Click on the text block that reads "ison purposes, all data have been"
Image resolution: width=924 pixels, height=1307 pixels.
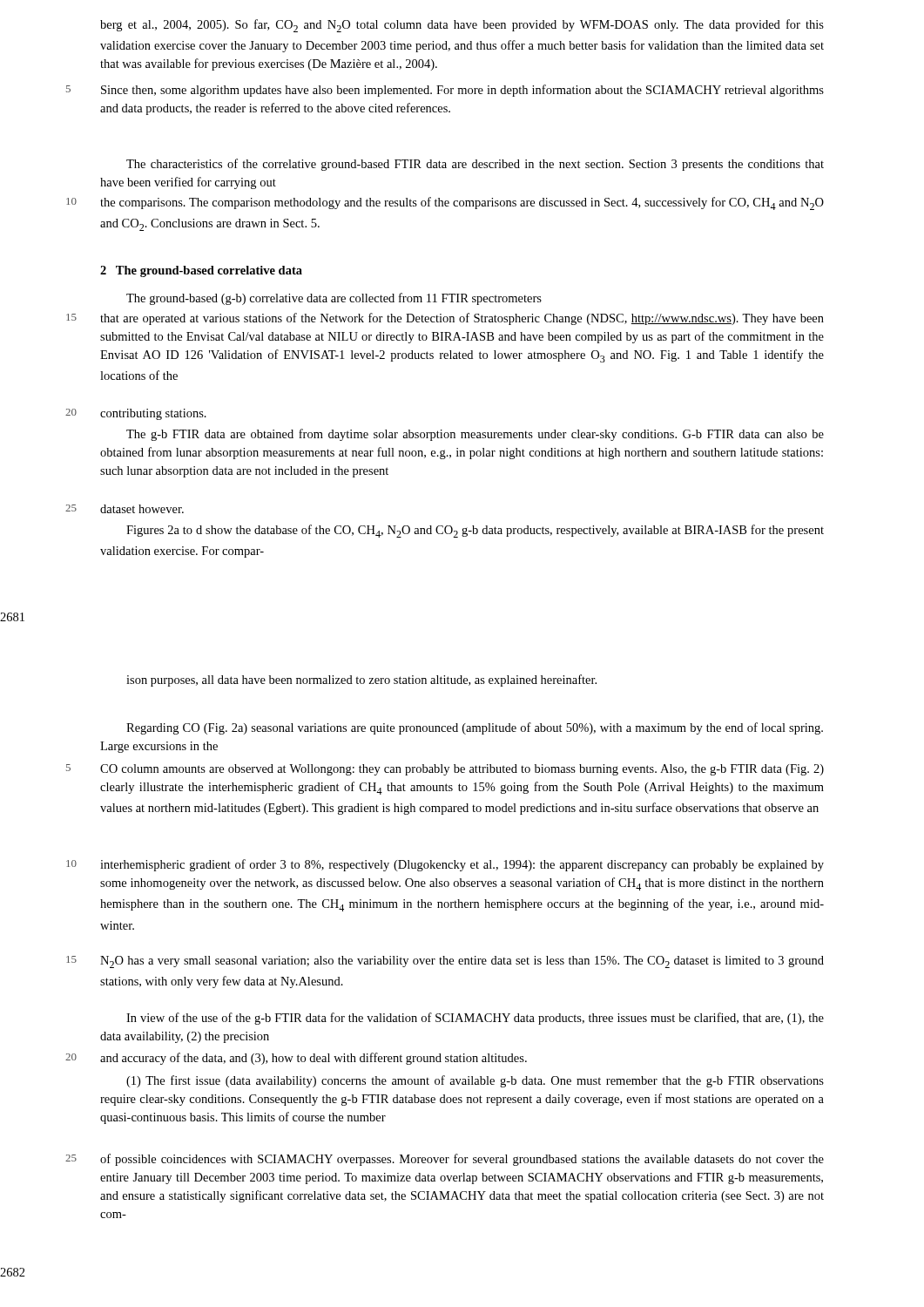pyautogui.click(x=462, y=680)
